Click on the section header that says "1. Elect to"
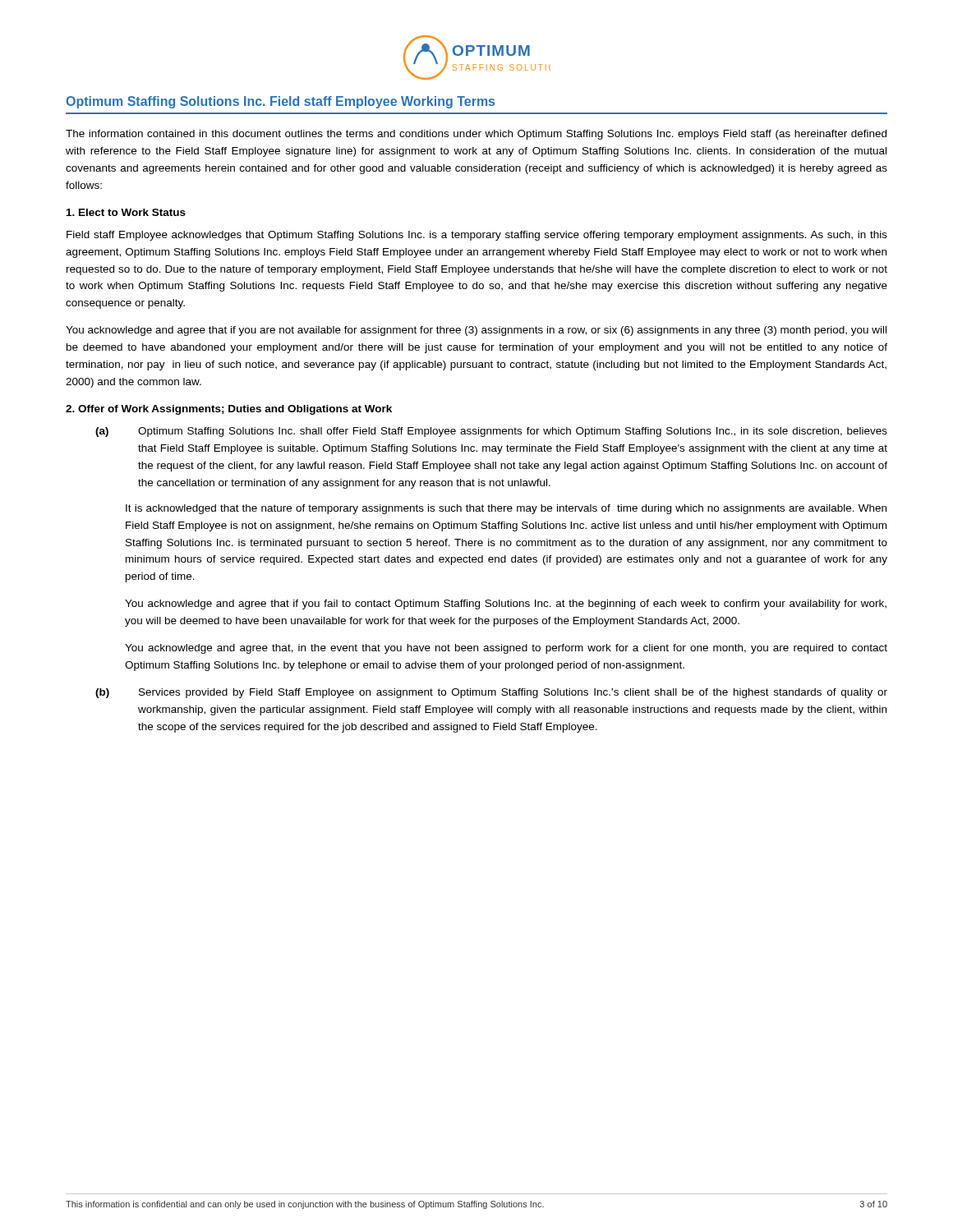Image resolution: width=953 pixels, height=1232 pixels. pyautogui.click(x=126, y=212)
